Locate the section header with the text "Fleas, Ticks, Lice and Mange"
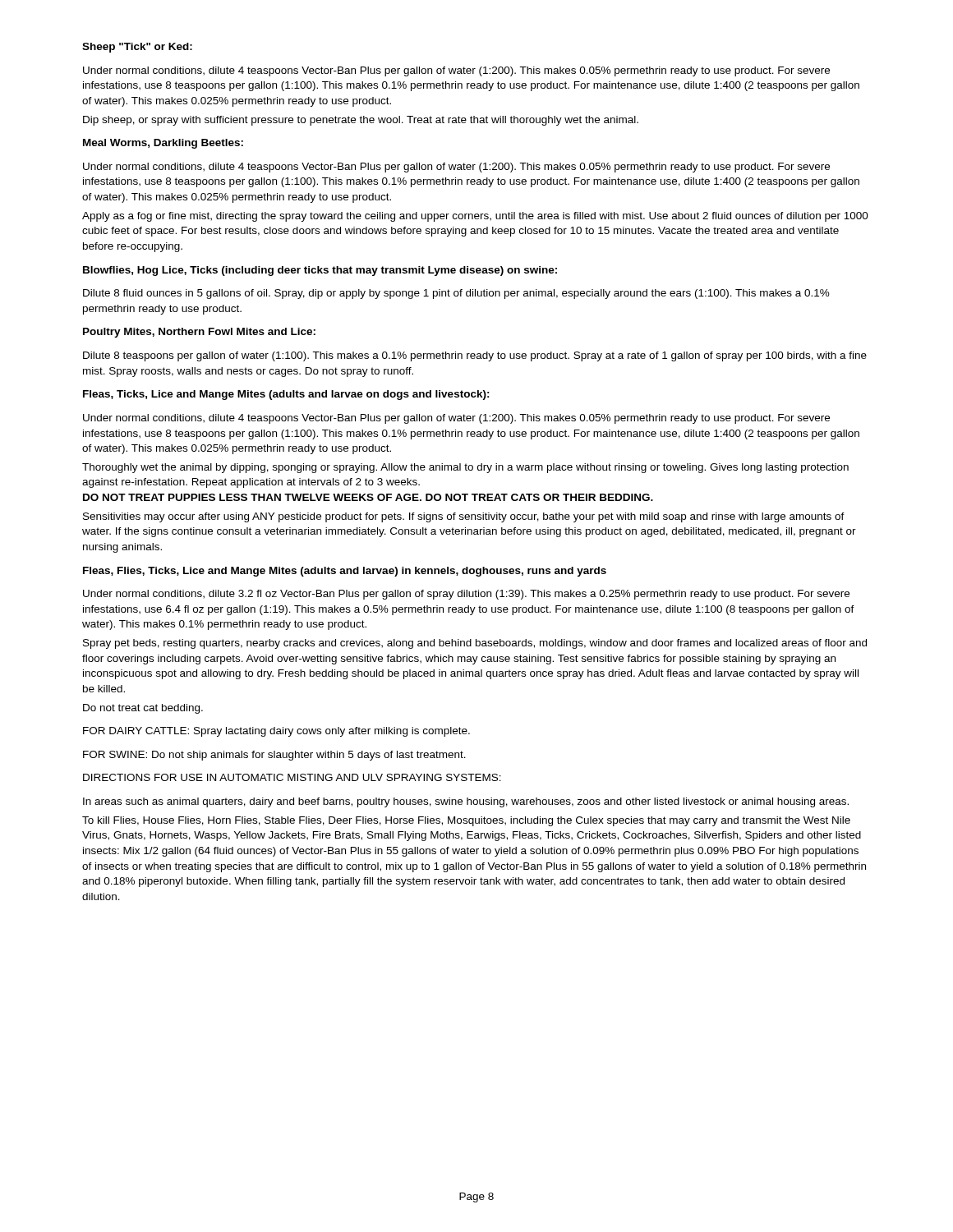The height and width of the screenshot is (1232, 953). [476, 395]
